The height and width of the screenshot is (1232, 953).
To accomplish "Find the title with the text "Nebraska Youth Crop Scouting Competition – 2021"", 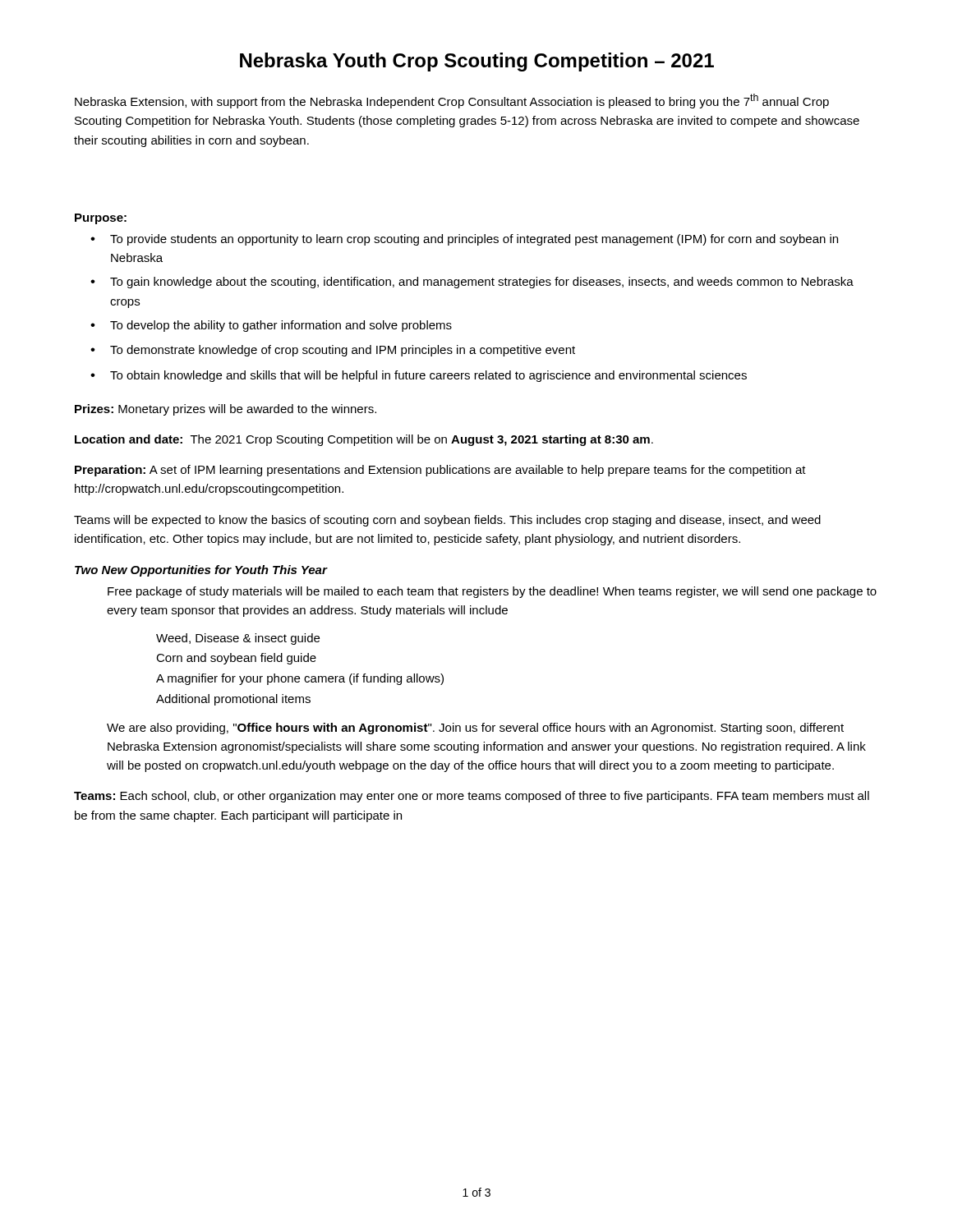I will pos(476,60).
